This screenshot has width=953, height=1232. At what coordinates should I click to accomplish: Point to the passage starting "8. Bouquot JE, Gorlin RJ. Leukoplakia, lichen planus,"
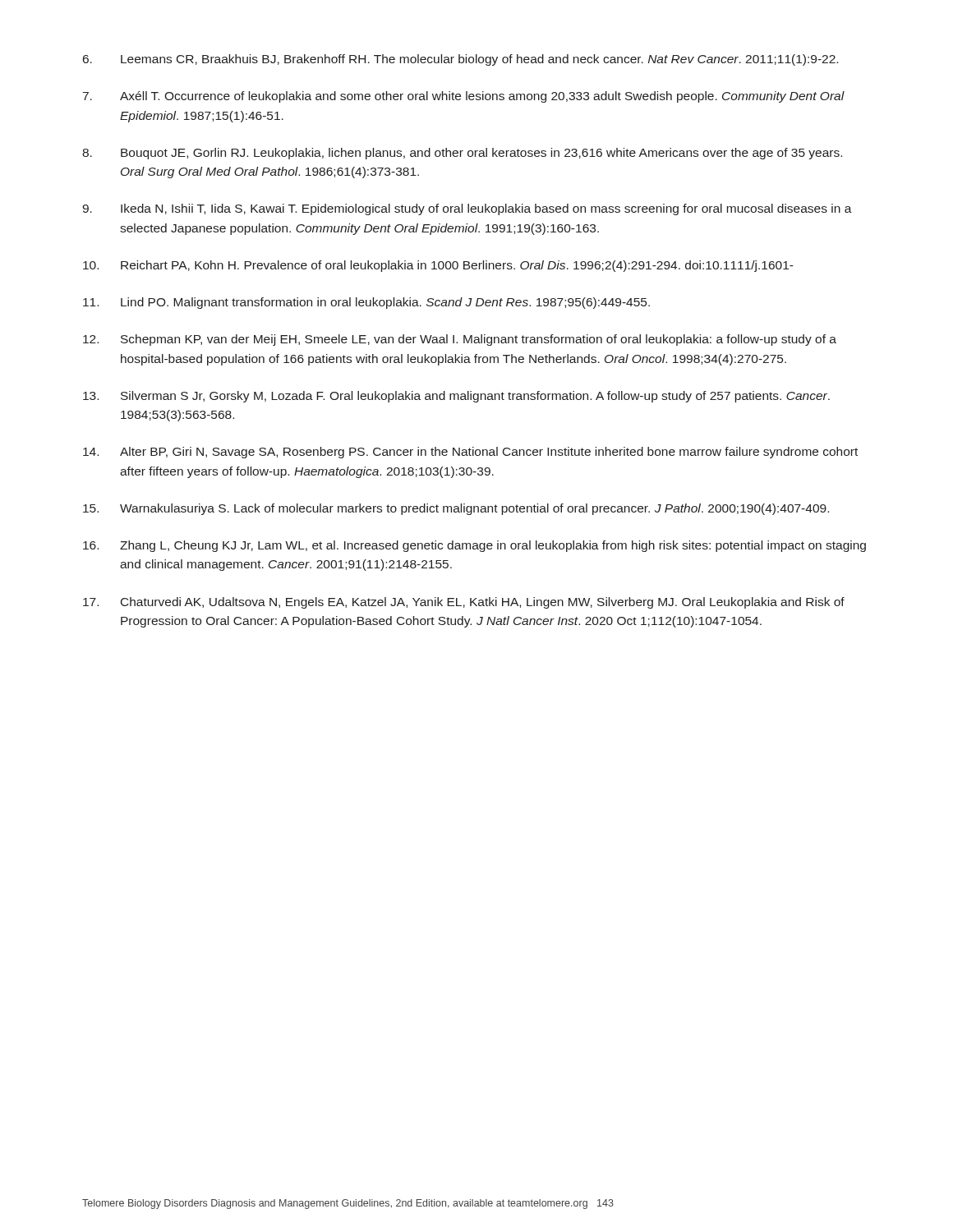(476, 162)
